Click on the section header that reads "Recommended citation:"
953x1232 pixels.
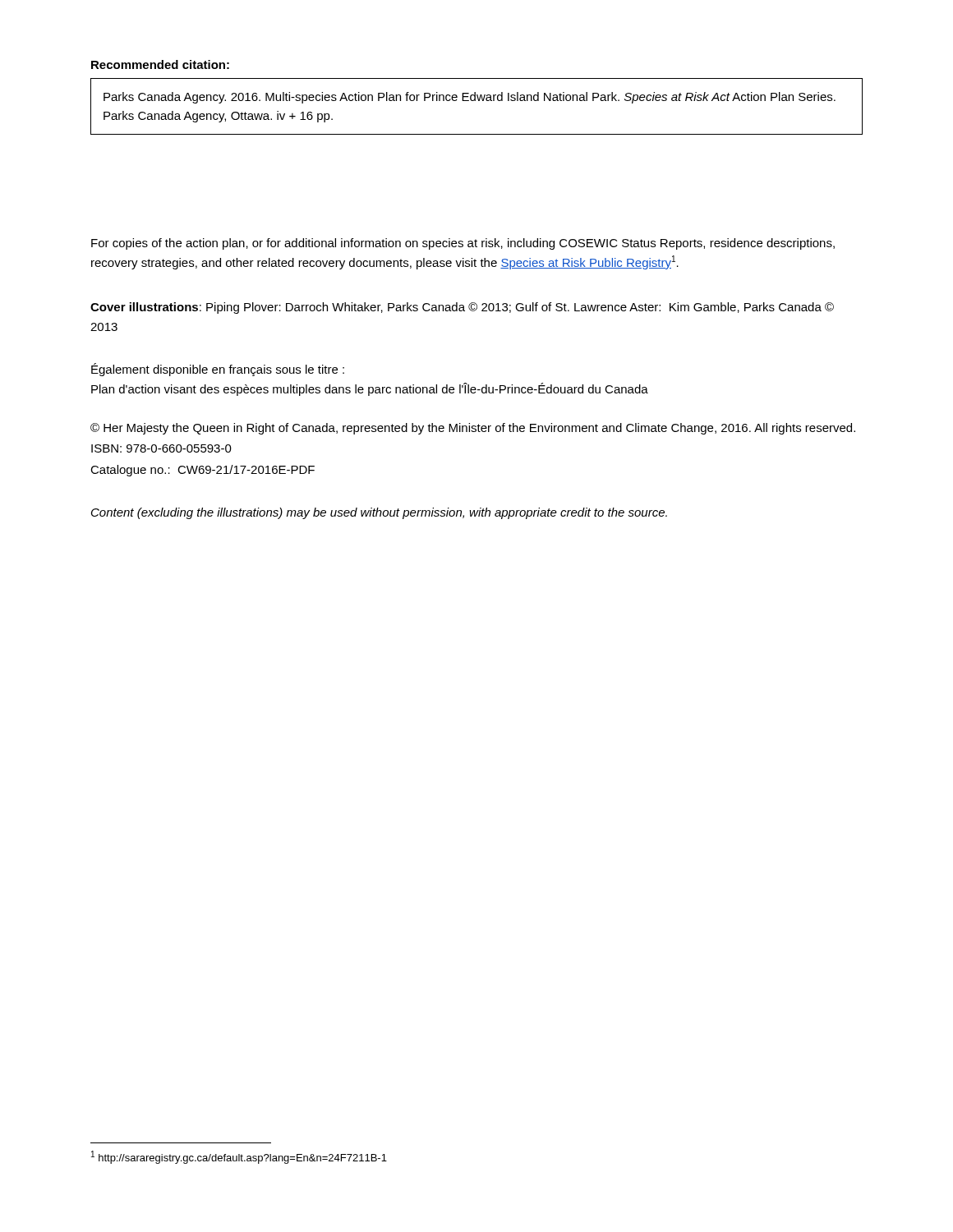[160, 64]
